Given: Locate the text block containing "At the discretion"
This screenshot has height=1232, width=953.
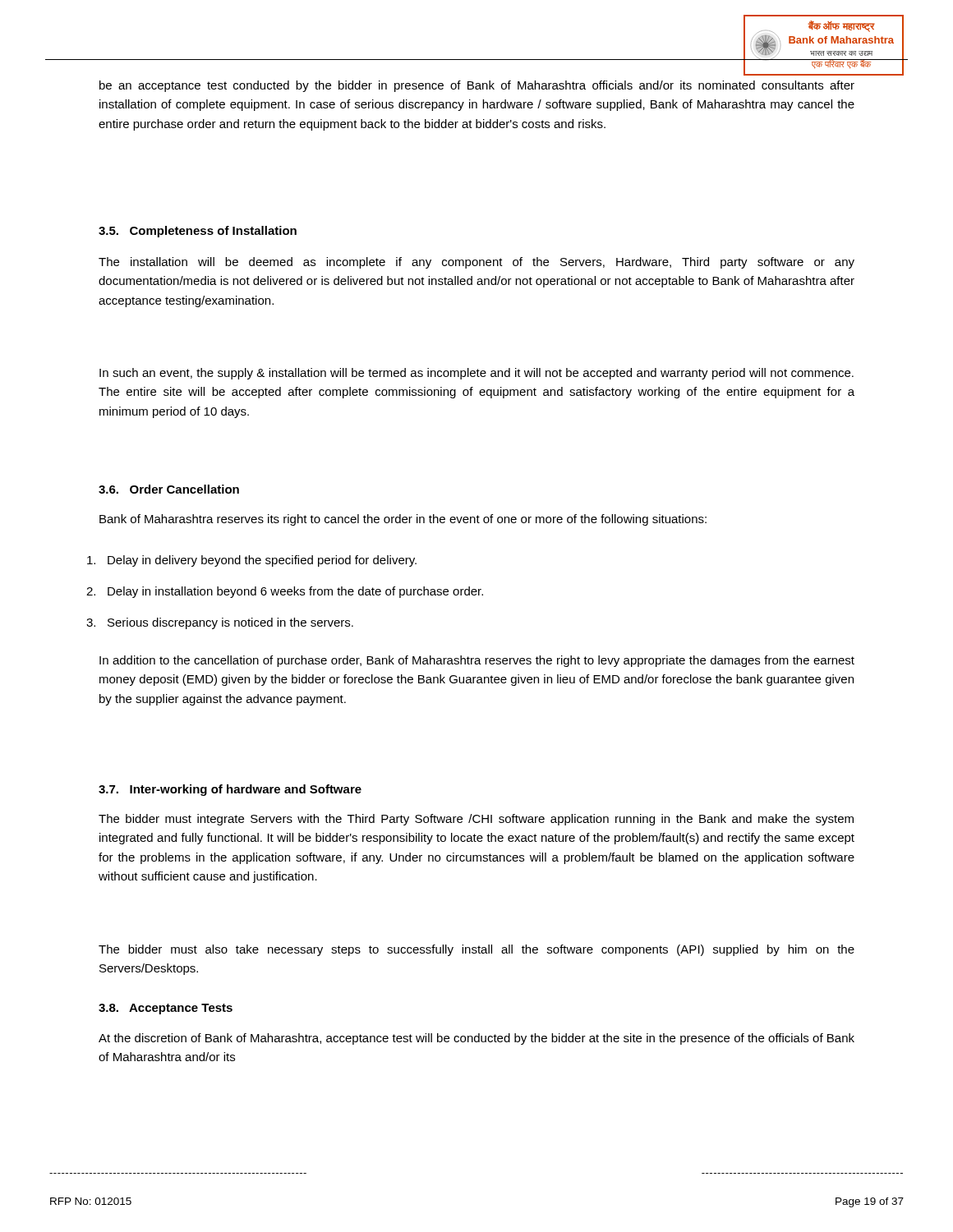Looking at the screenshot, I should 476,1047.
